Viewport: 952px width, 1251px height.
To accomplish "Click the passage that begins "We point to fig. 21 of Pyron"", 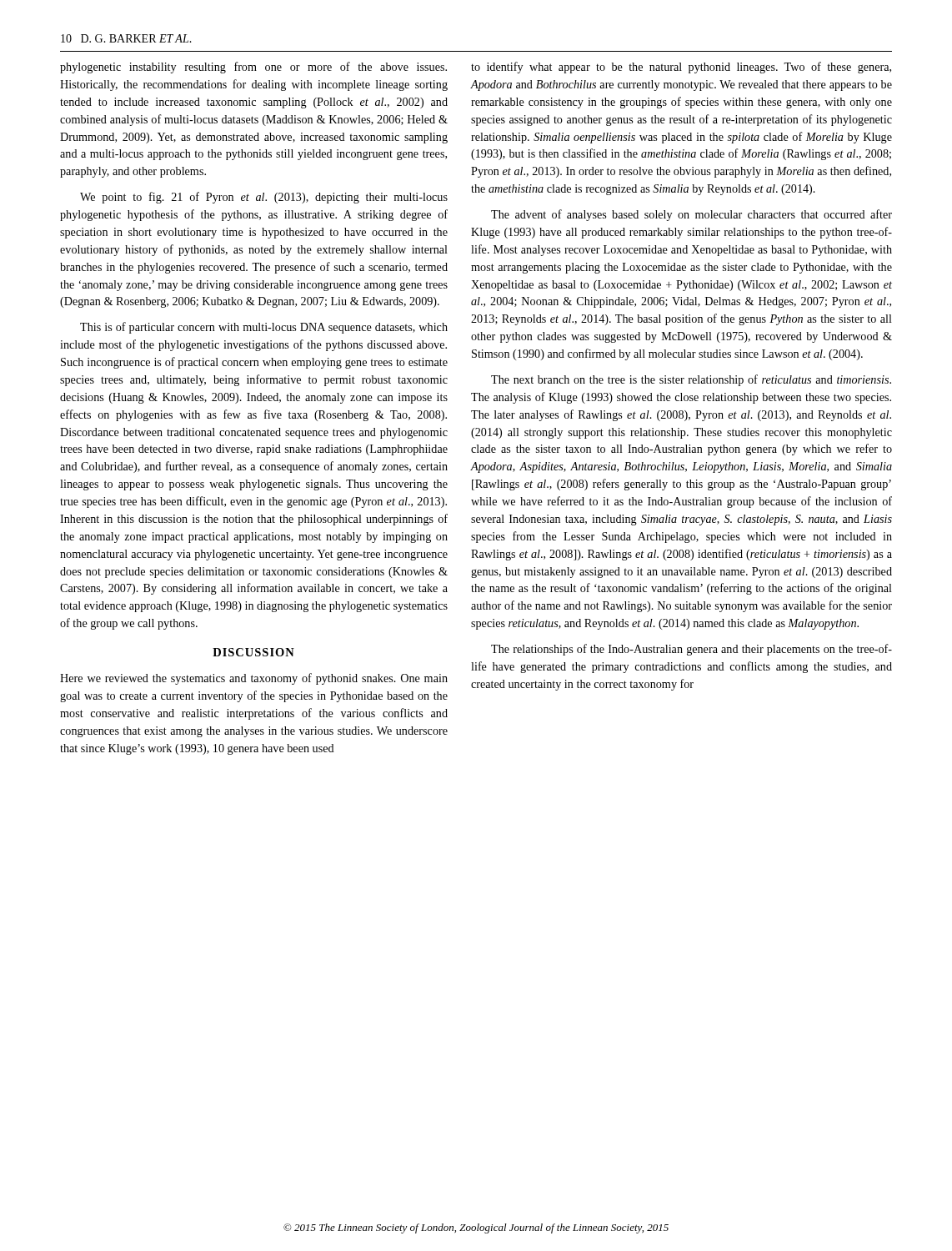I will click(254, 250).
